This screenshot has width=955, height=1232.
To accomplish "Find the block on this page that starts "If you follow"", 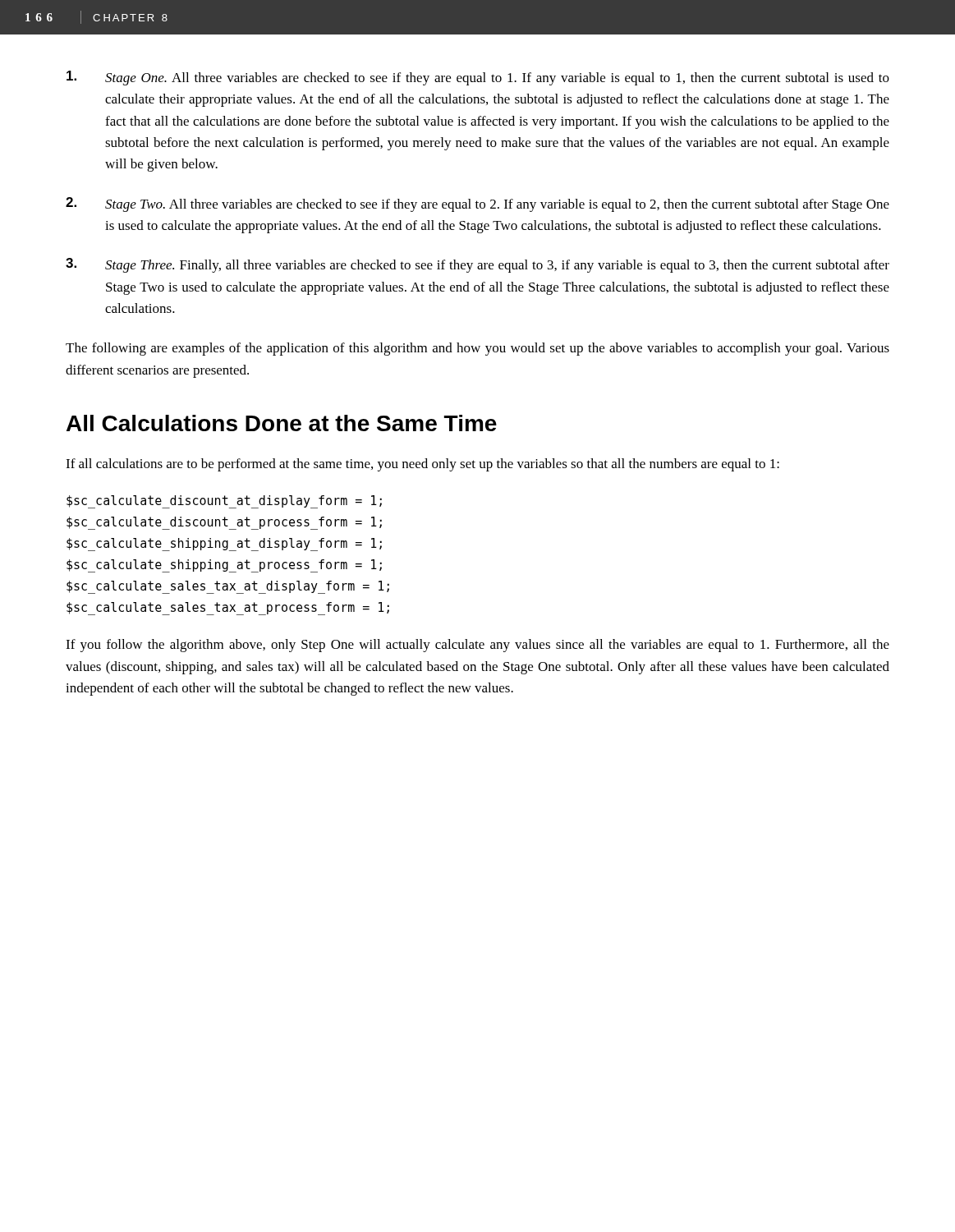I will (x=478, y=666).
